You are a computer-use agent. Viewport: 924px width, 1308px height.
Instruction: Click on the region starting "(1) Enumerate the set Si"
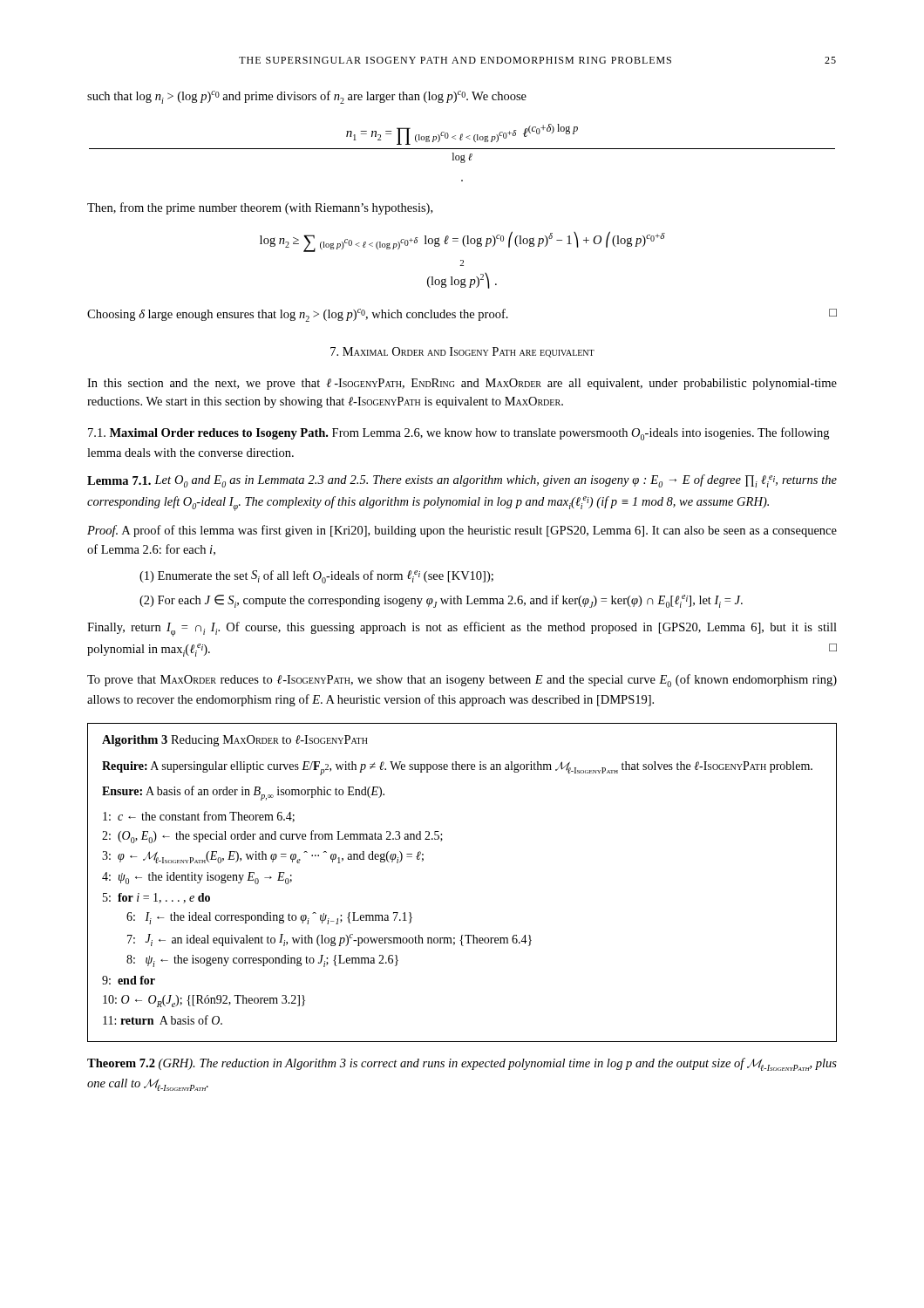(317, 576)
